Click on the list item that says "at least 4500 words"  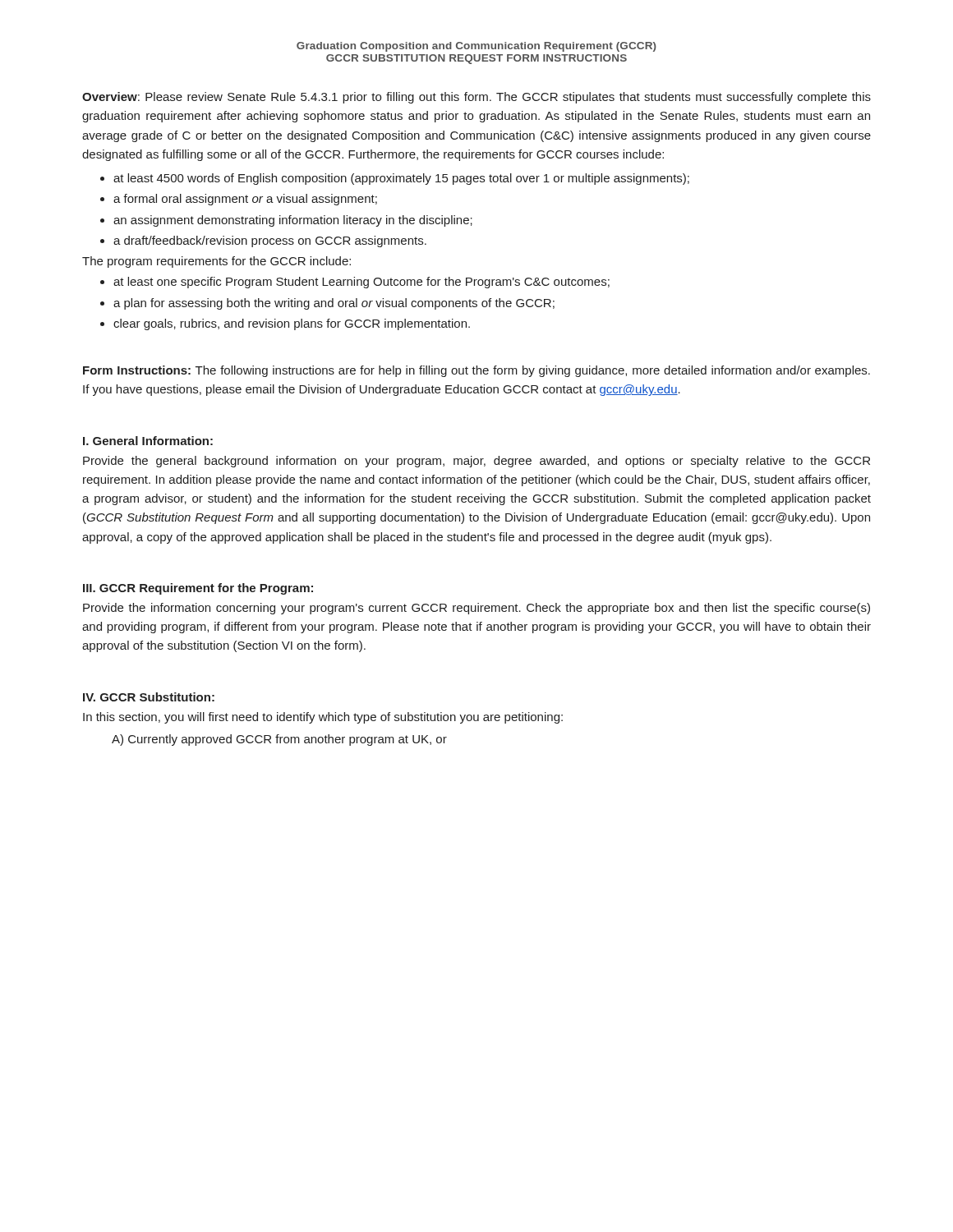[476, 178]
